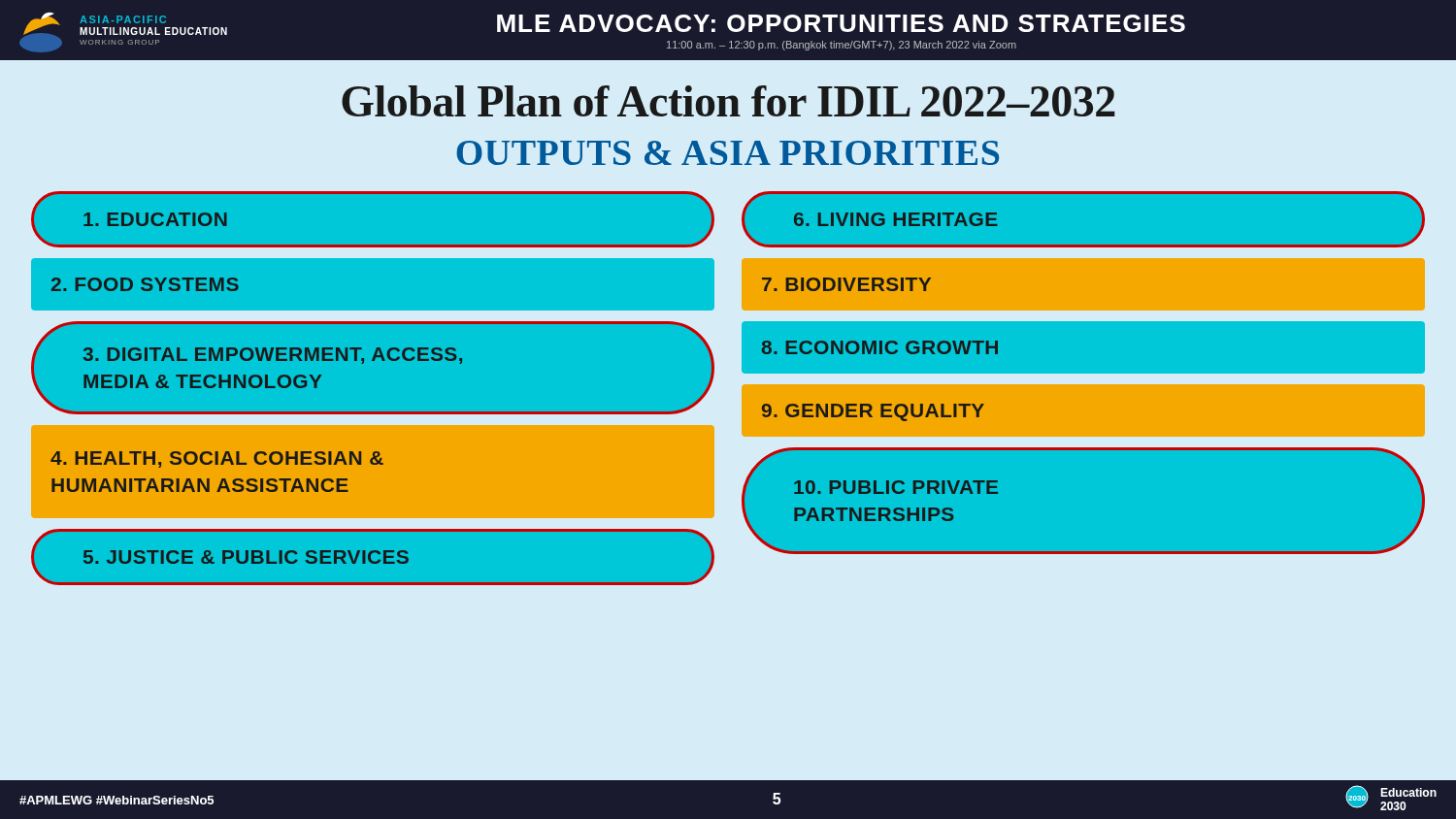This screenshot has height=819, width=1456.
Task: Point to "Global Plan of Action for IDIL 2022–2032"
Action: click(728, 102)
